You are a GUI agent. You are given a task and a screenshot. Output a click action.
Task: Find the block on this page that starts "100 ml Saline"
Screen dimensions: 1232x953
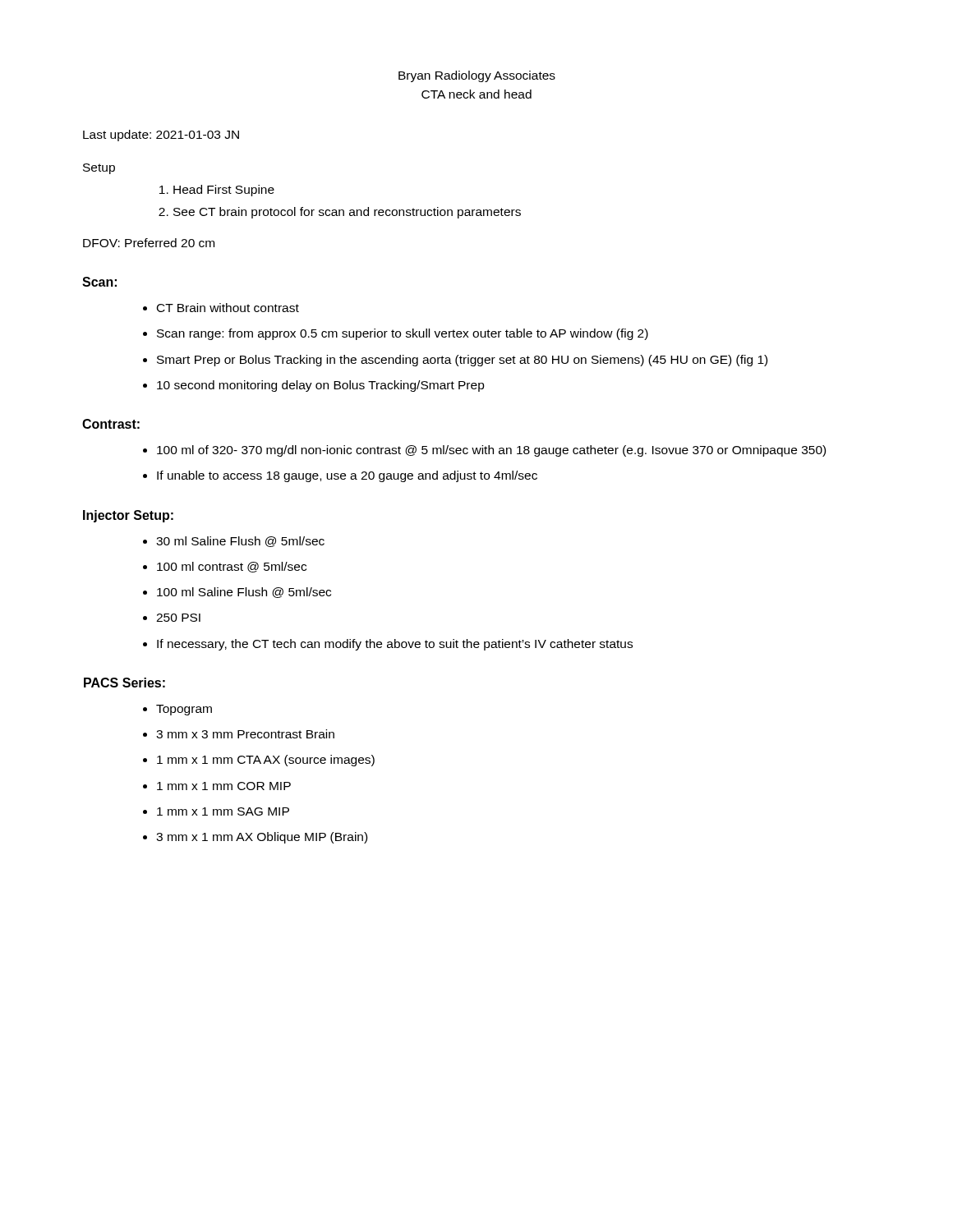click(244, 592)
